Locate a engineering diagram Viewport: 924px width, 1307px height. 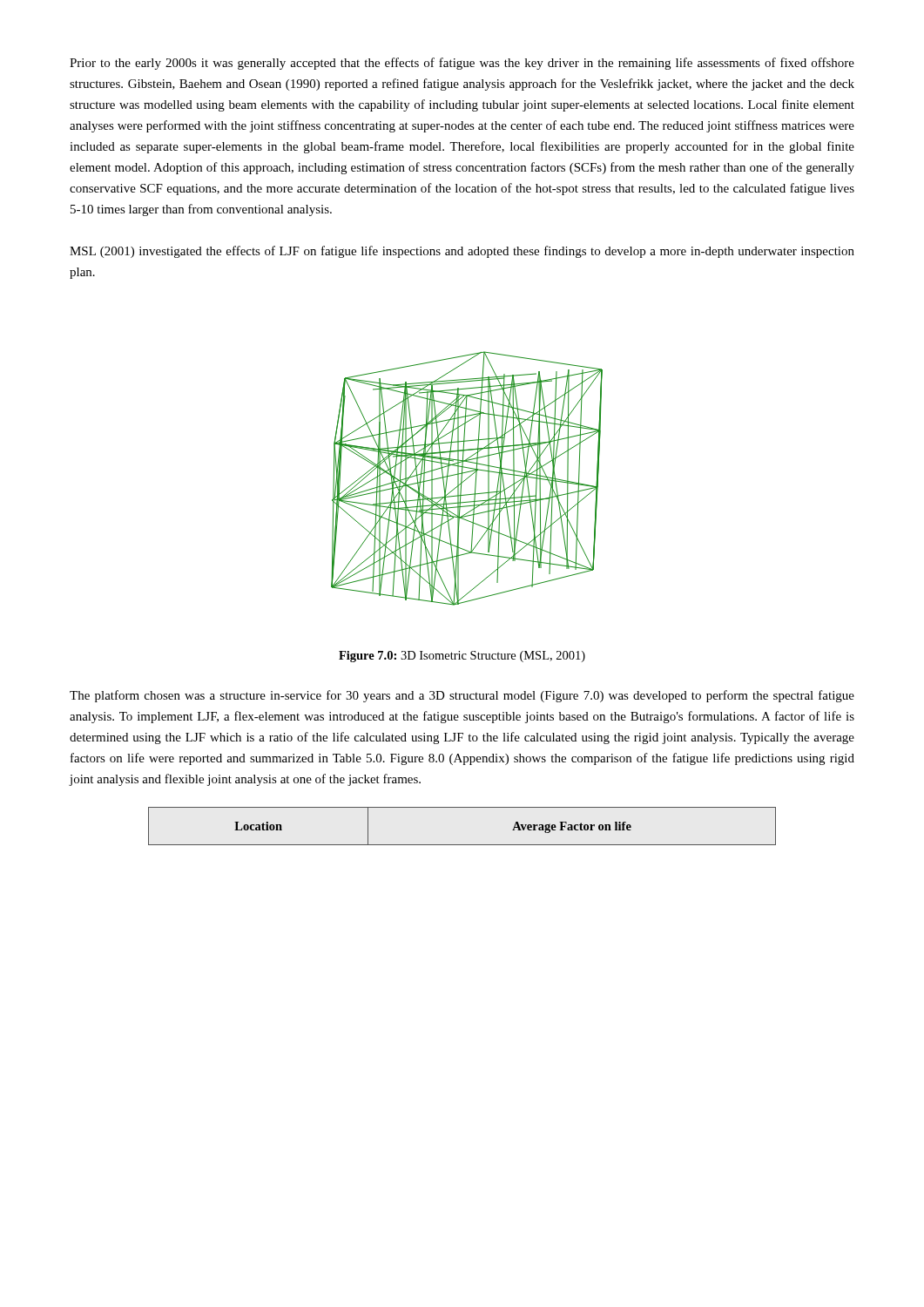click(x=462, y=473)
